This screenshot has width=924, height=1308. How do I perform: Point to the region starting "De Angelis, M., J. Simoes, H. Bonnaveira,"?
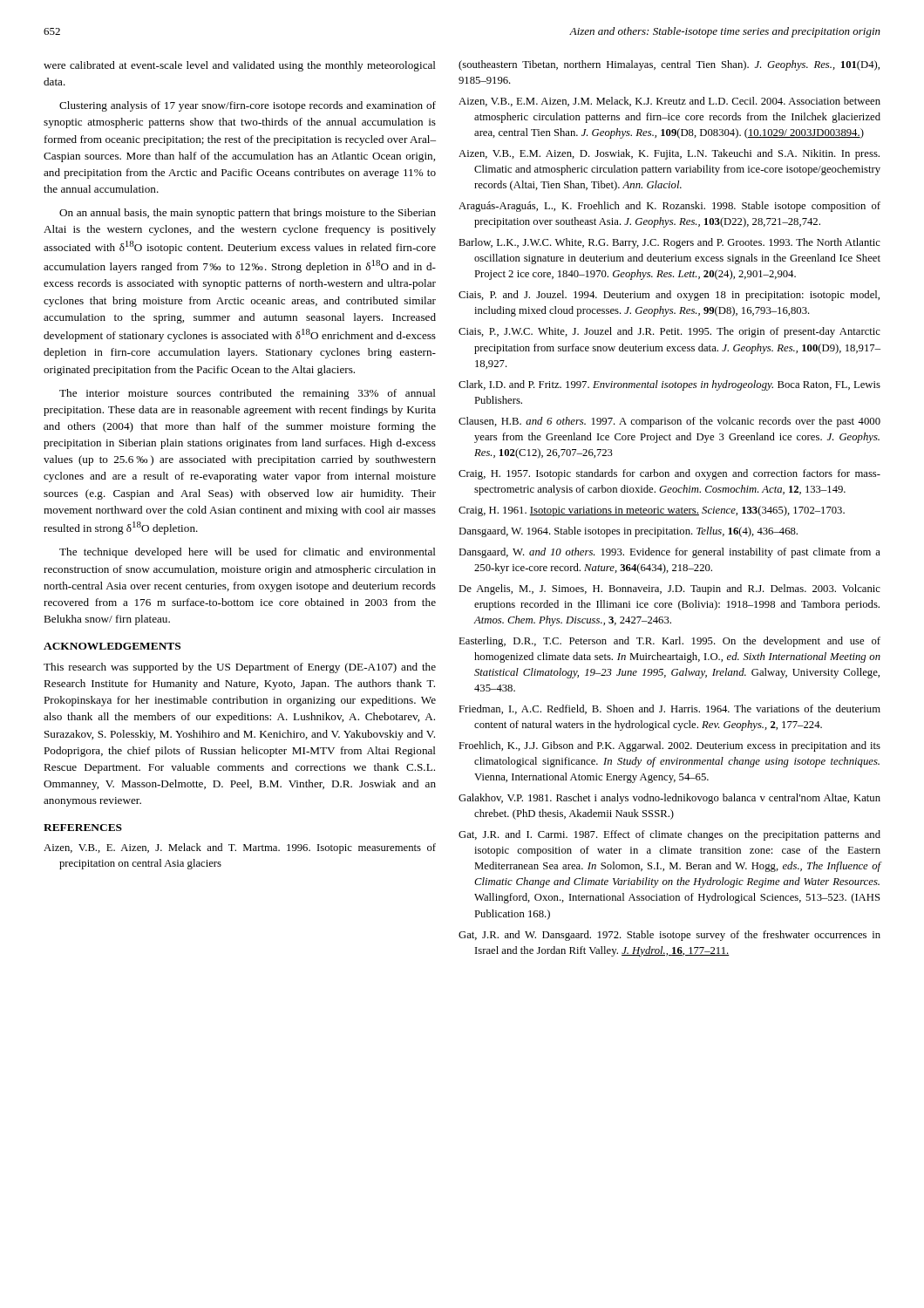tap(669, 604)
